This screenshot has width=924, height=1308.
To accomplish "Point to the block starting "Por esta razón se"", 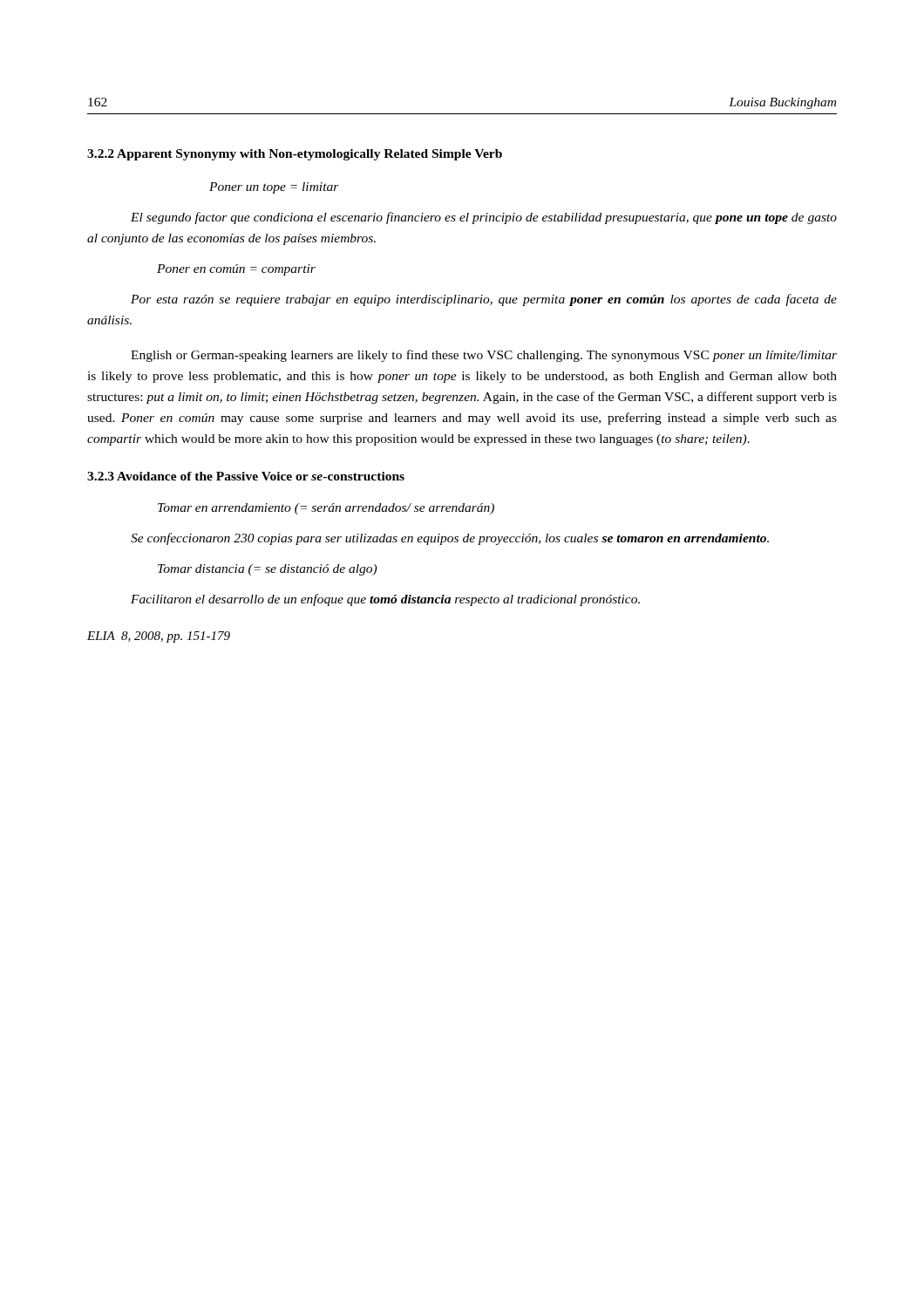I will click(462, 309).
